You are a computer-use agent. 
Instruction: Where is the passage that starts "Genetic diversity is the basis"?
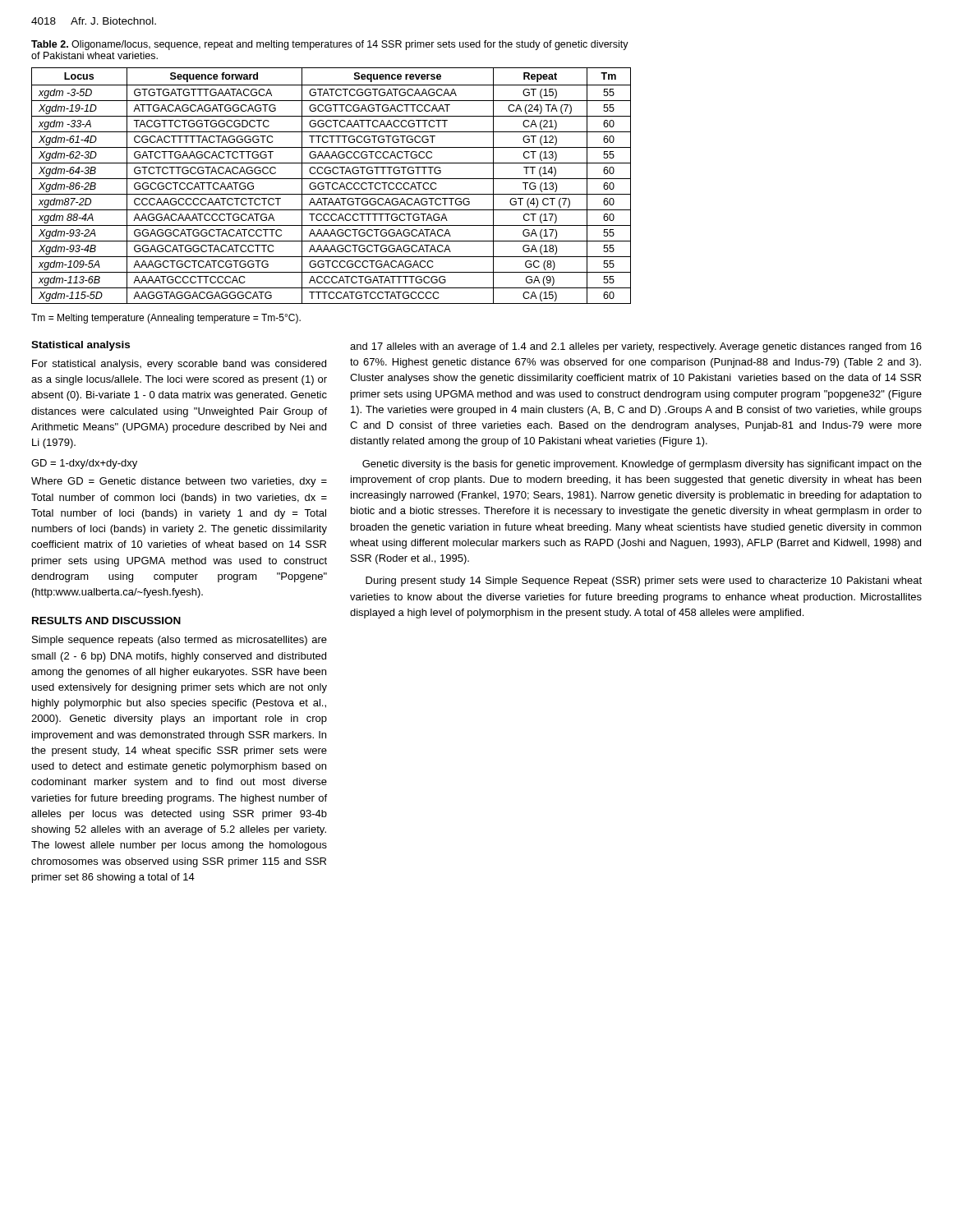(x=636, y=511)
